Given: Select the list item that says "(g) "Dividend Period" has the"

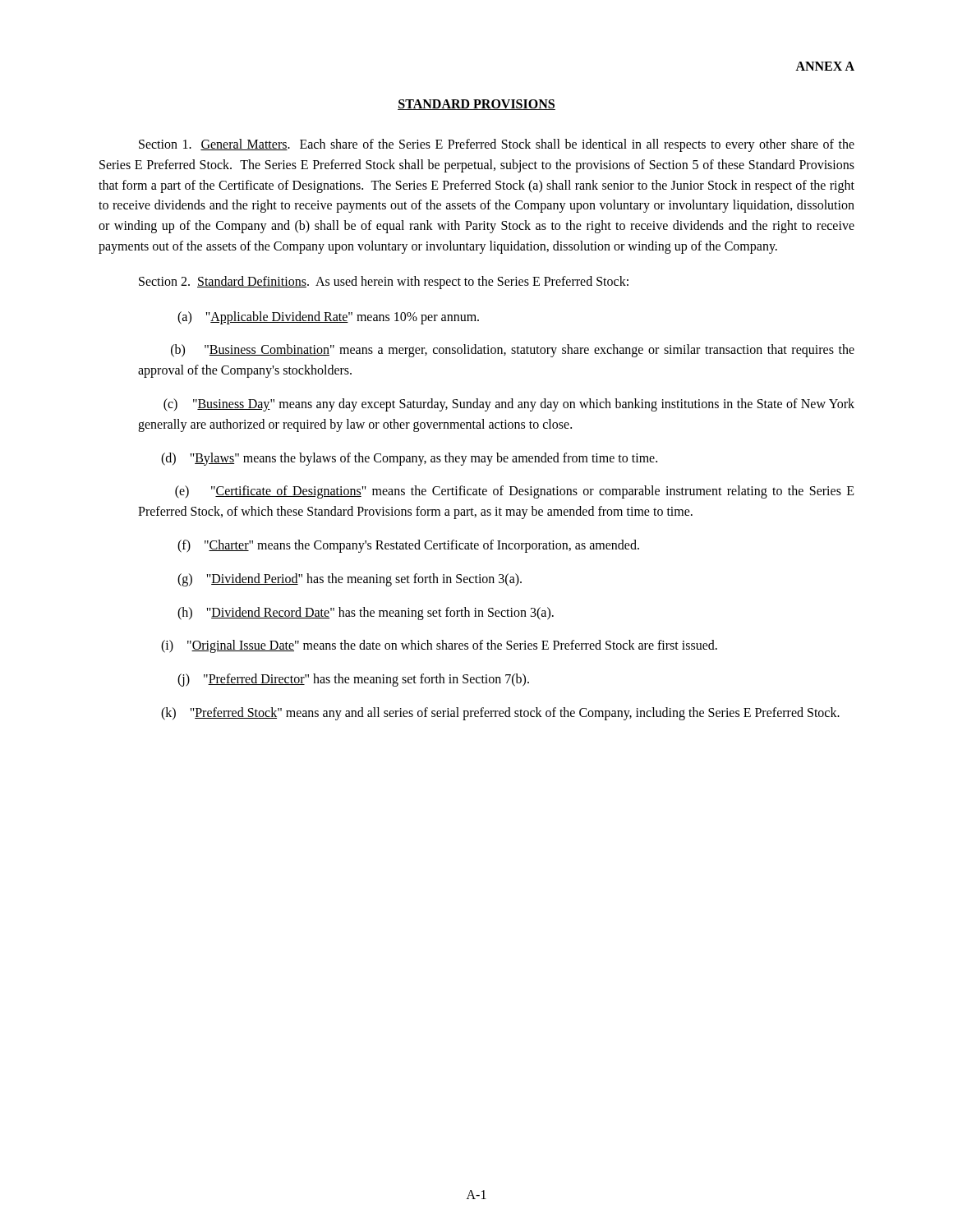Looking at the screenshot, I should [x=350, y=578].
